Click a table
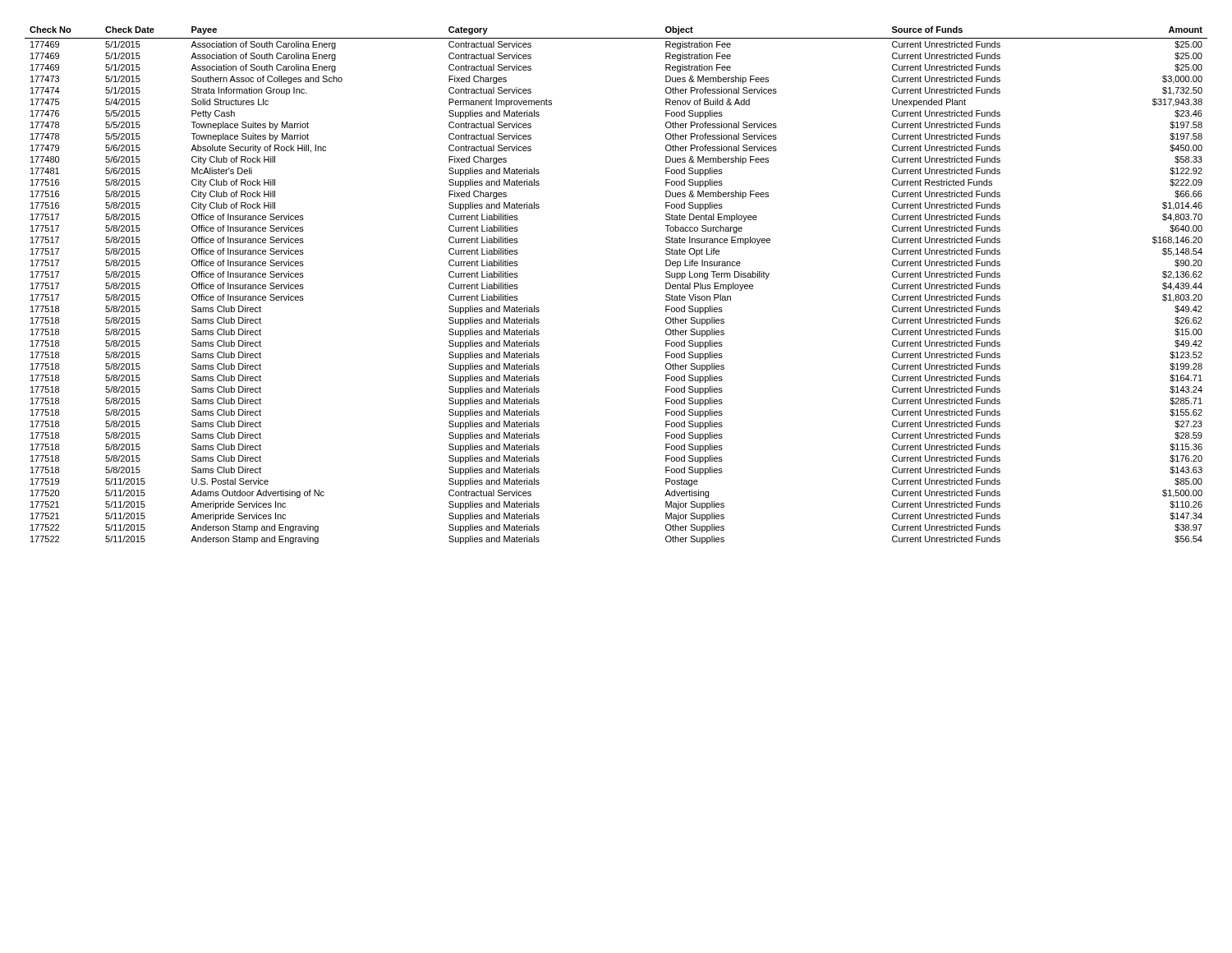This screenshot has width=1232, height=953. (x=616, y=284)
